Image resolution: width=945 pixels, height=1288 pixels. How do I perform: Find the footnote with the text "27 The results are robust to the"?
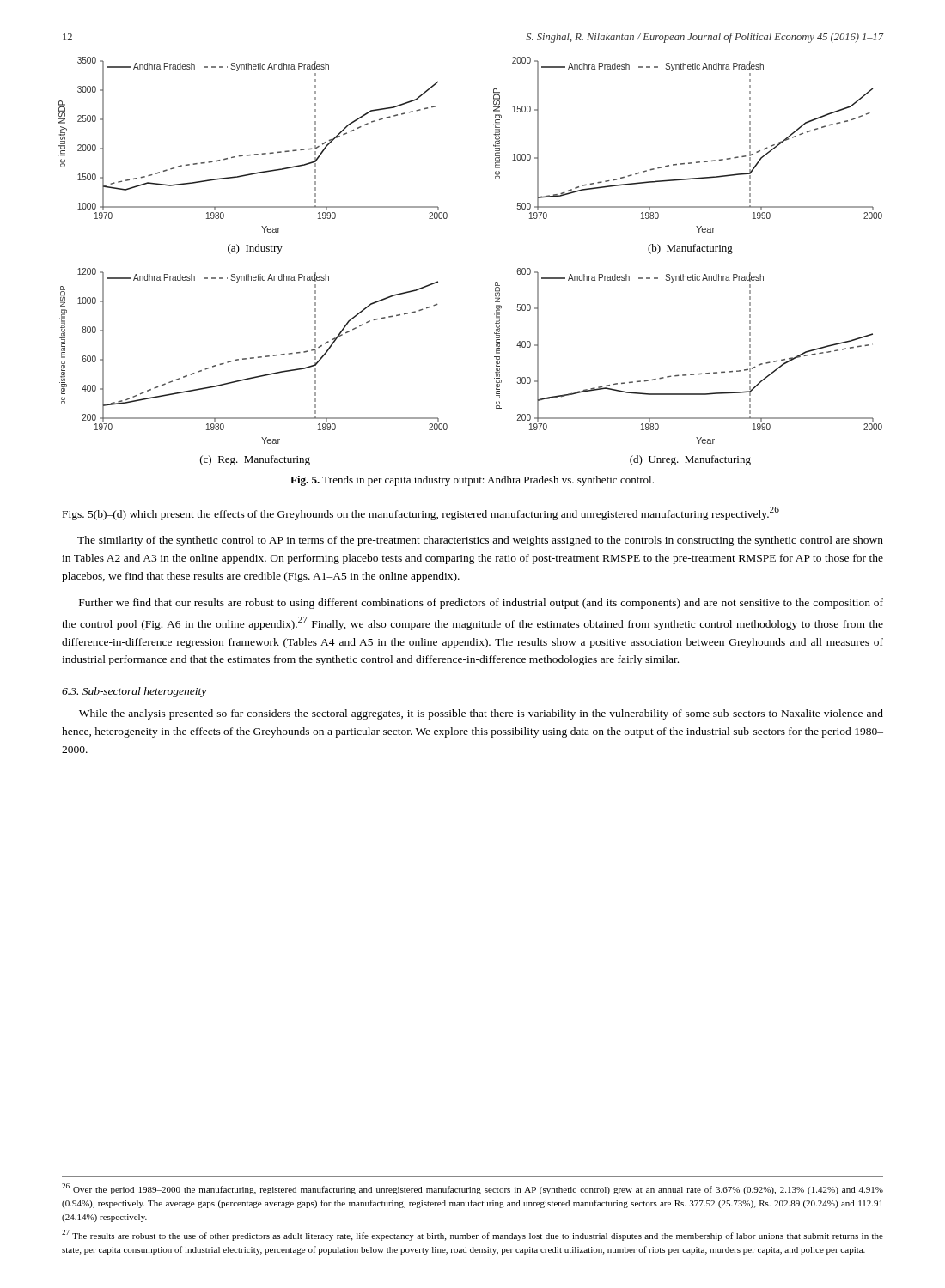(472, 1241)
